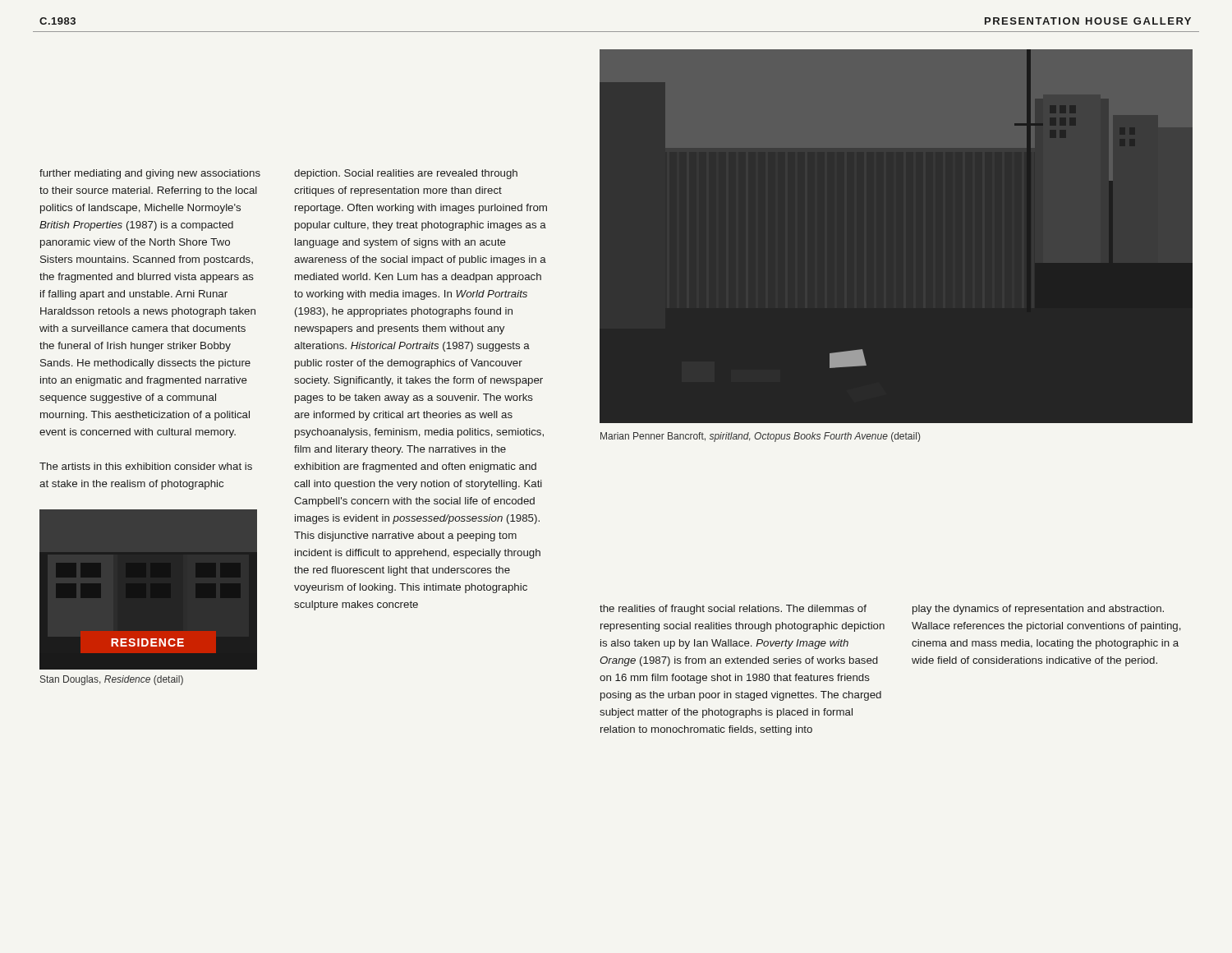Image resolution: width=1232 pixels, height=953 pixels.
Task: Point to the block beginning "depiction. Social realities"
Action: [421, 389]
